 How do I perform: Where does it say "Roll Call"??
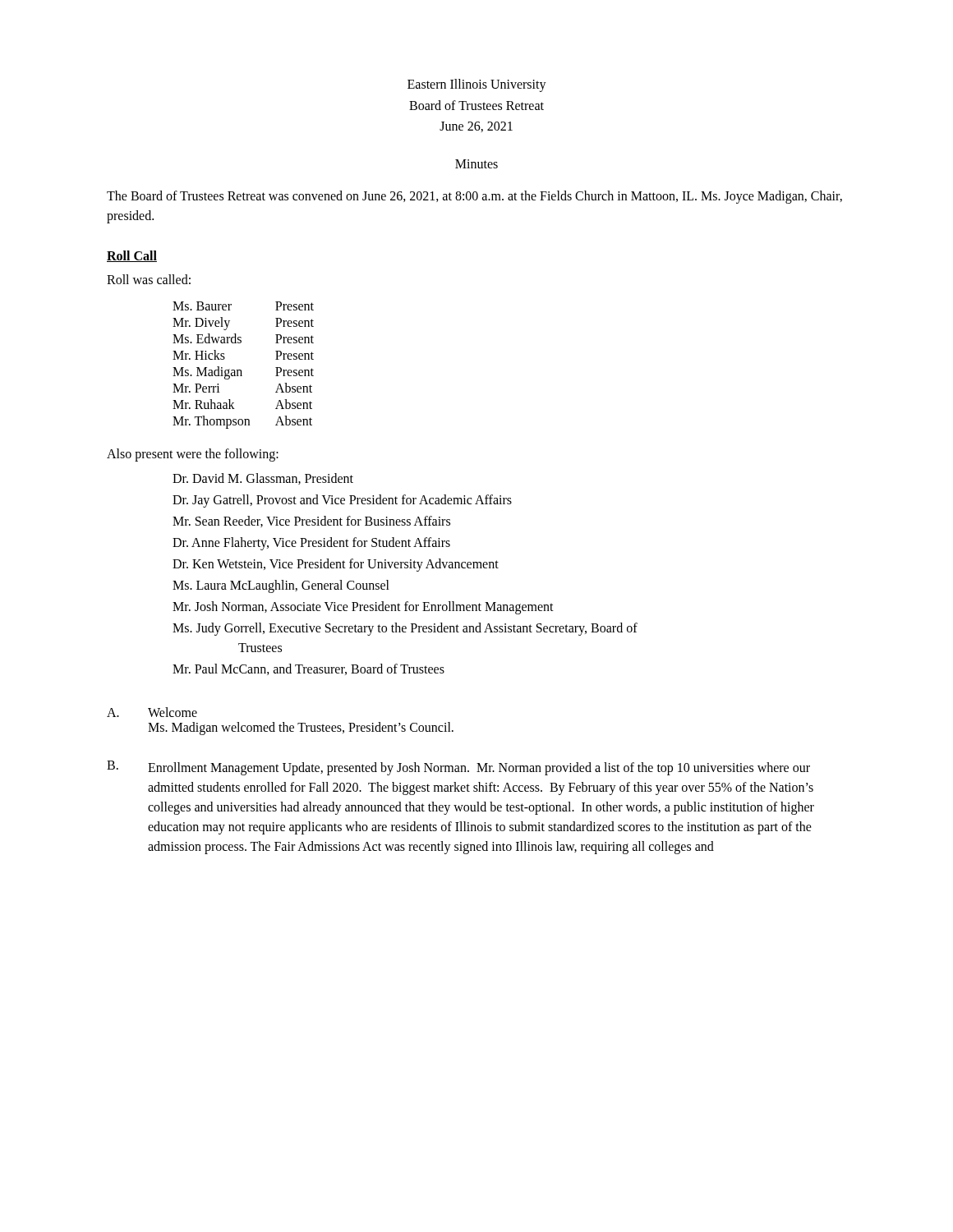coord(132,256)
